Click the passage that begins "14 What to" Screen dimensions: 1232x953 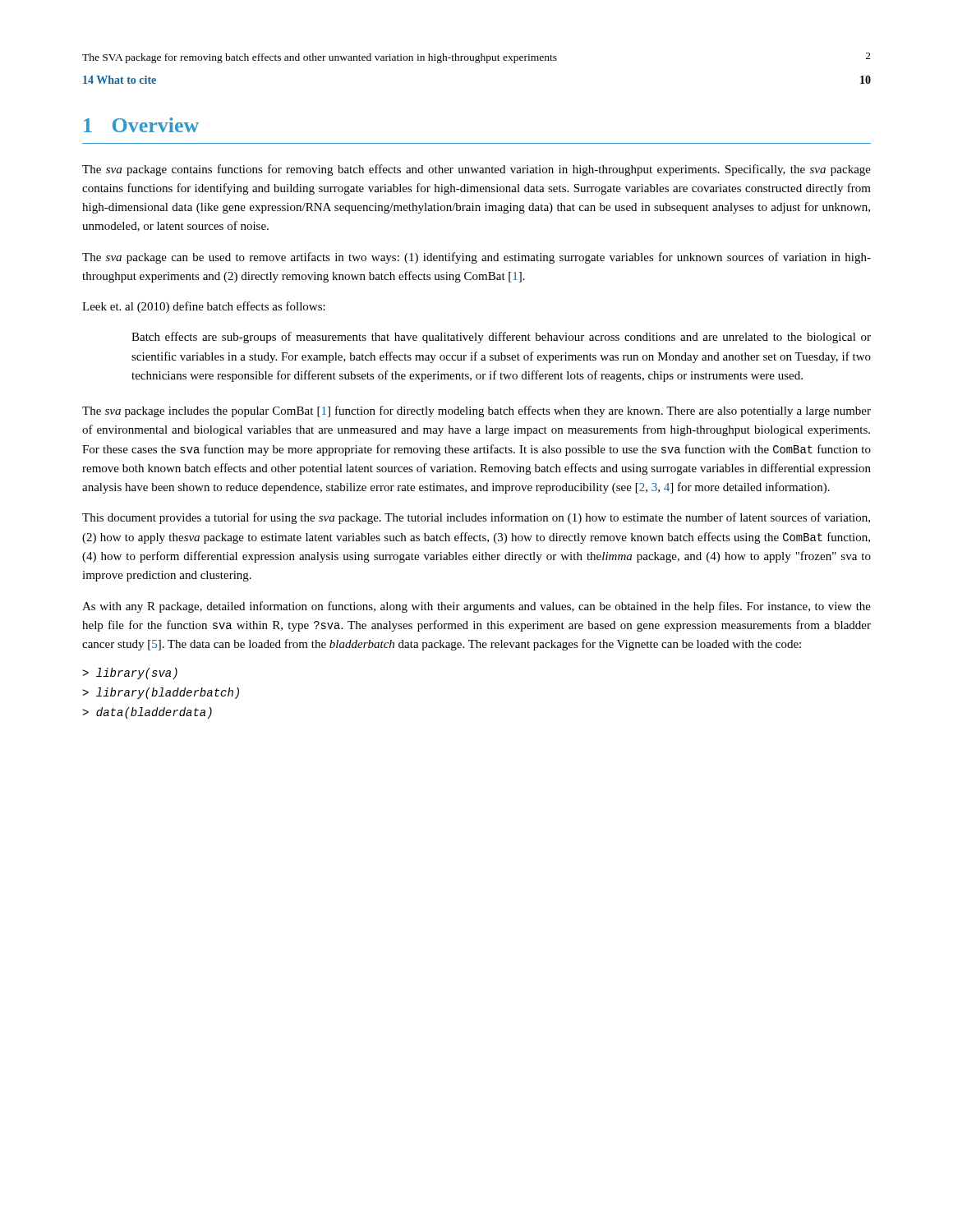(x=115, y=79)
